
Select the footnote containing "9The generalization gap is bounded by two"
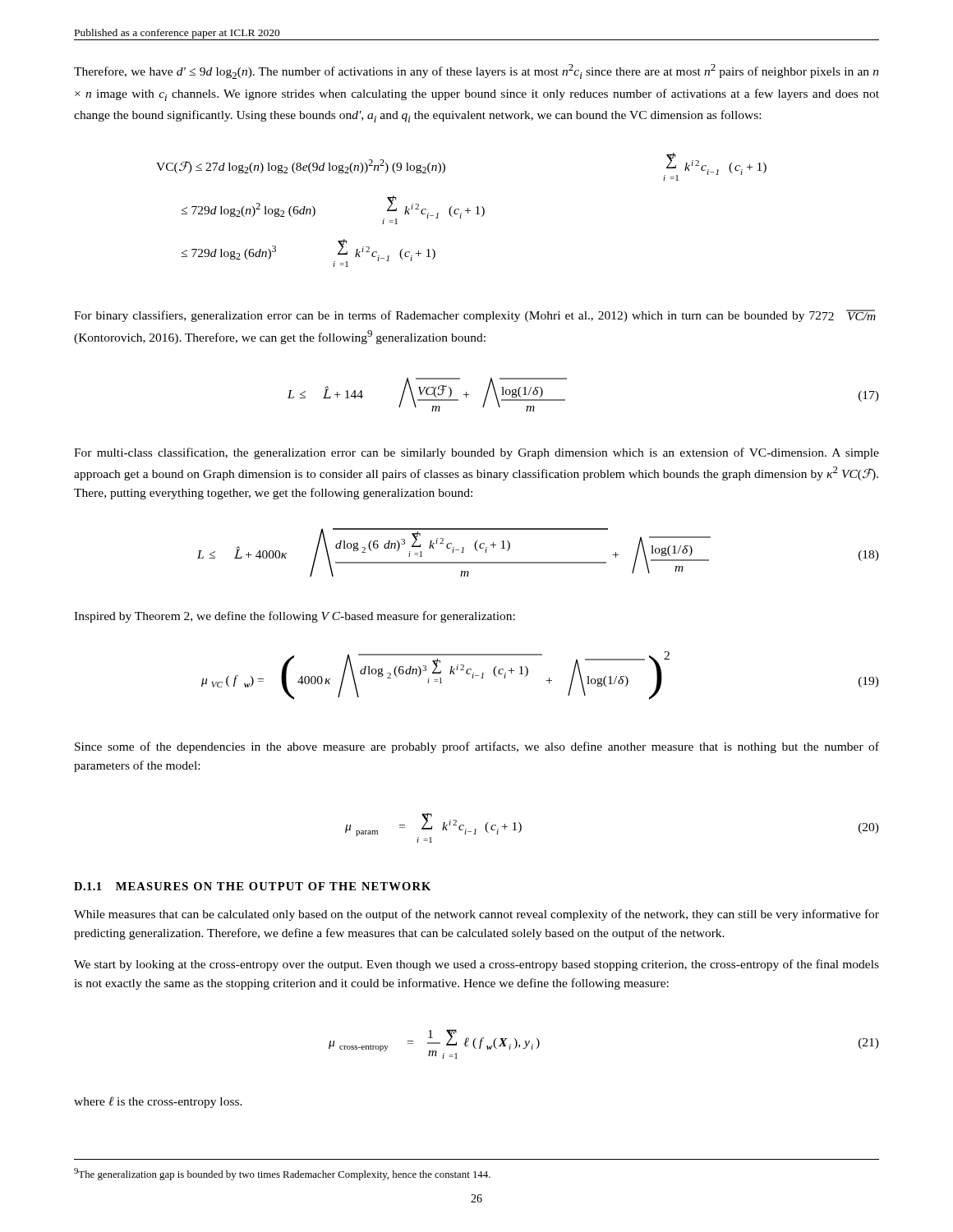[282, 1173]
